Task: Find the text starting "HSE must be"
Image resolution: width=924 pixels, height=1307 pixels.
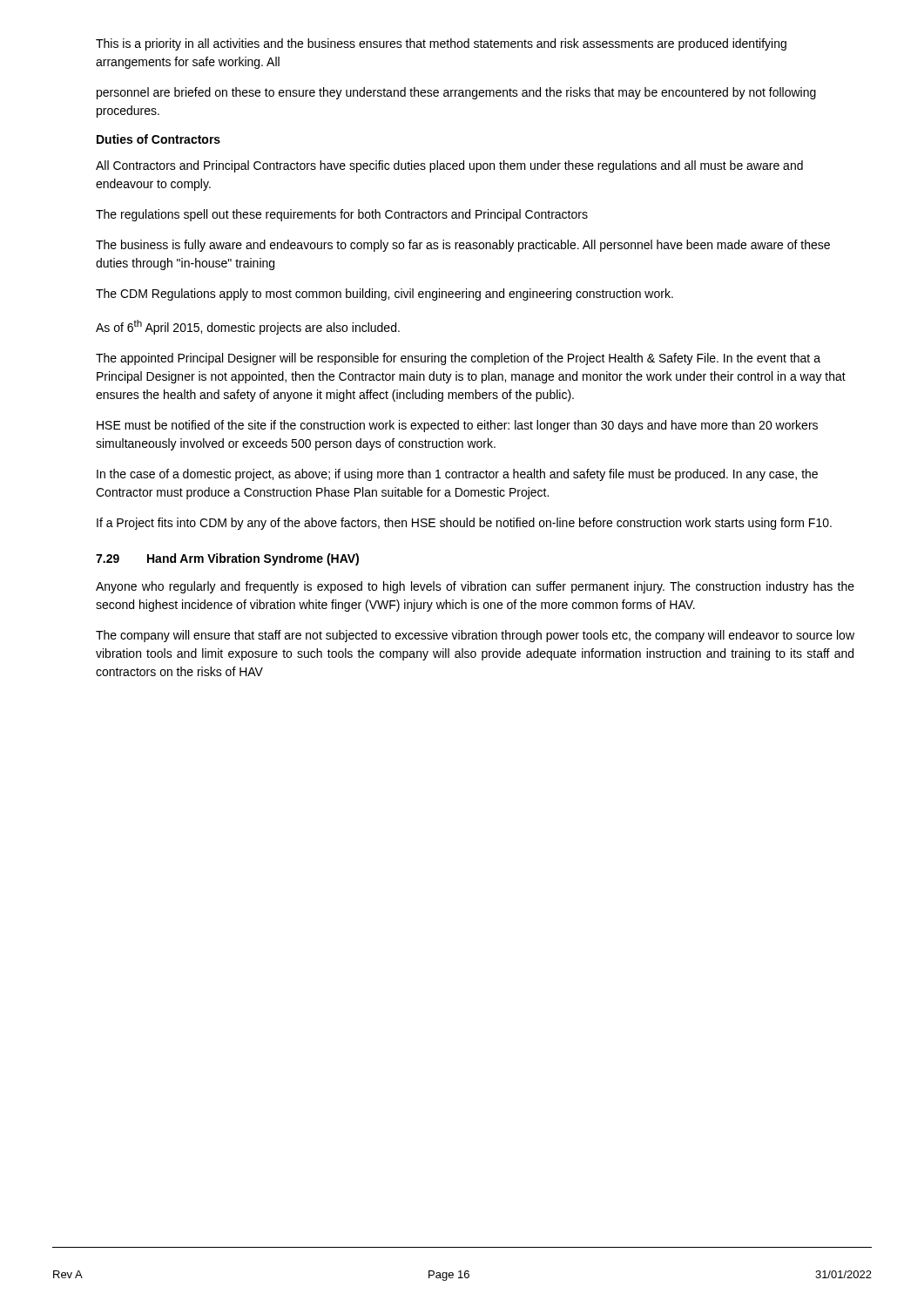Action: coord(457,434)
